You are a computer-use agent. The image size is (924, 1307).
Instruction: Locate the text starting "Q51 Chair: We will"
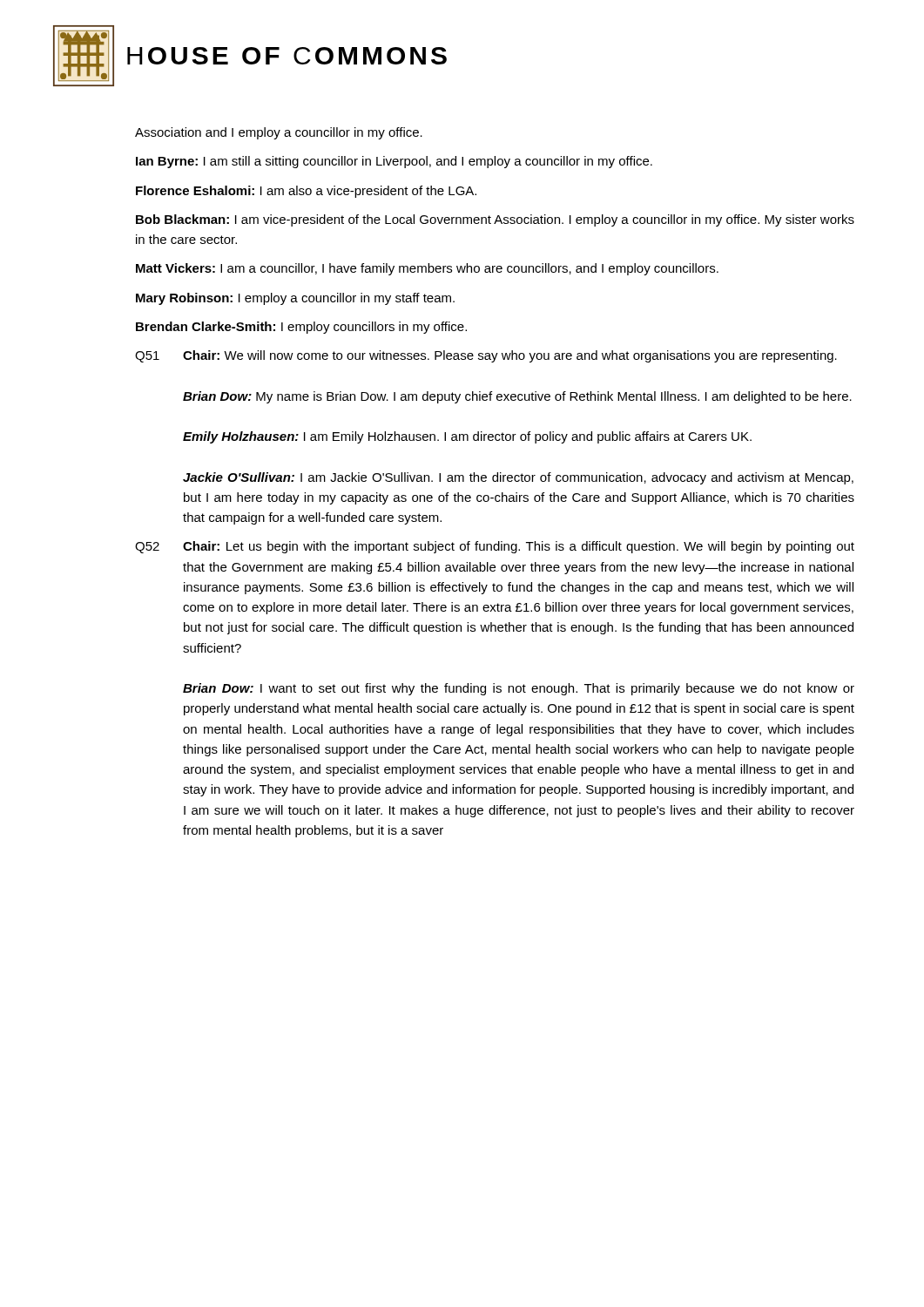pyautogui.click(x=495, y=436)
